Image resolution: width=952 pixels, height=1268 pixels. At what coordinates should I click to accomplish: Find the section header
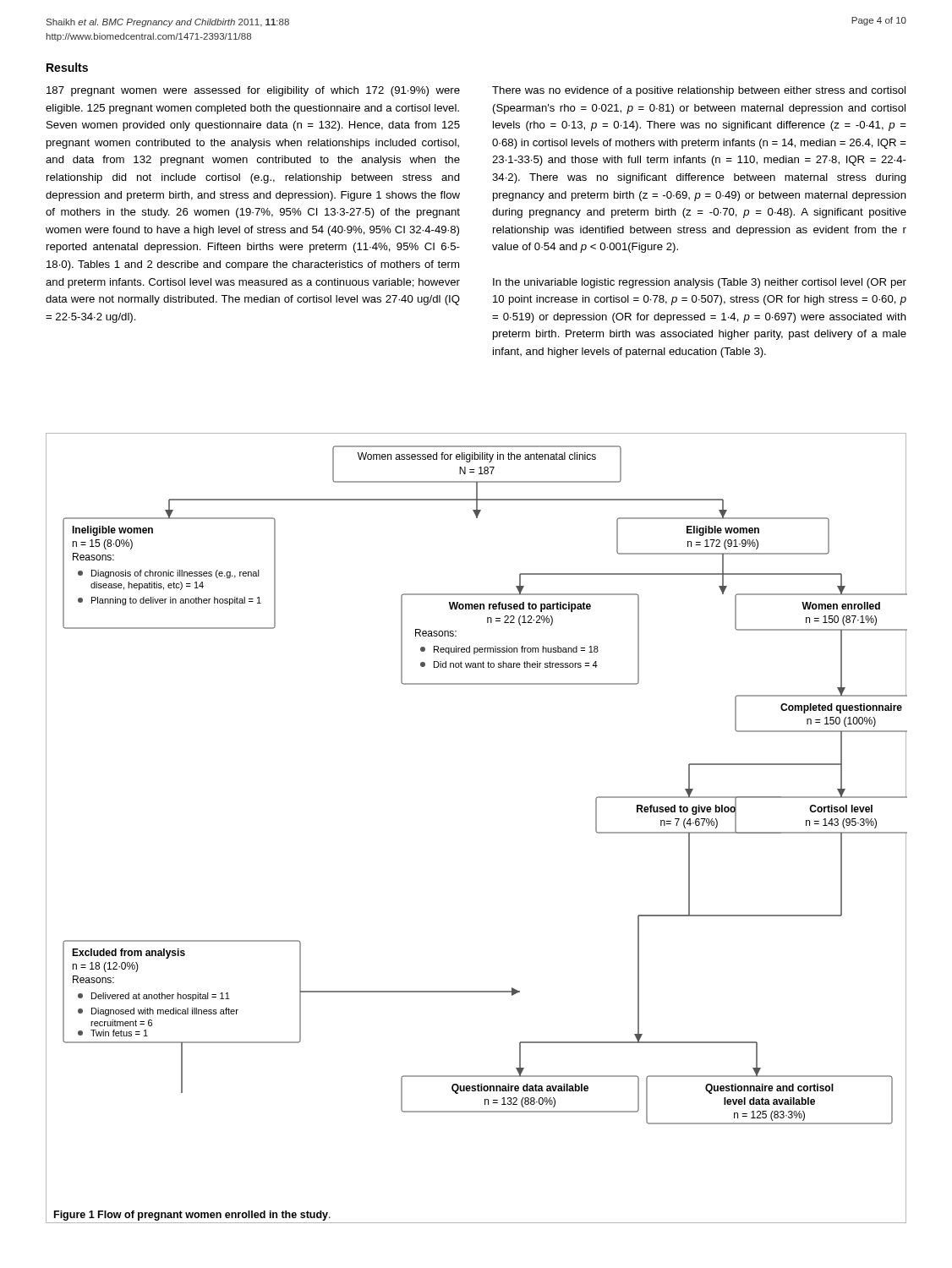click(67, 68)
